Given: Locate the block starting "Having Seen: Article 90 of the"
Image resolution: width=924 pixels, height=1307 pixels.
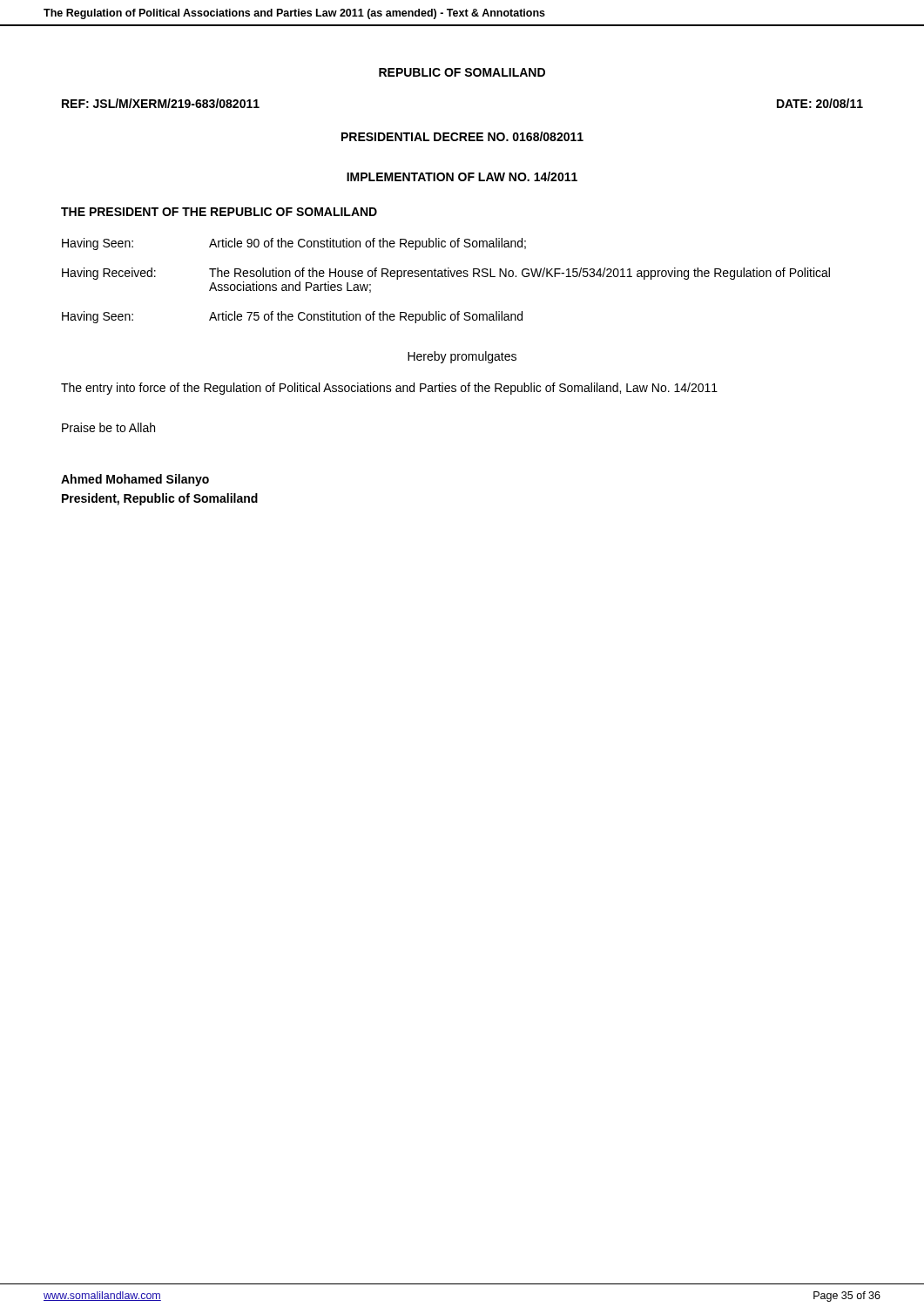Looking at the screenshot, I should coord(462,243).
